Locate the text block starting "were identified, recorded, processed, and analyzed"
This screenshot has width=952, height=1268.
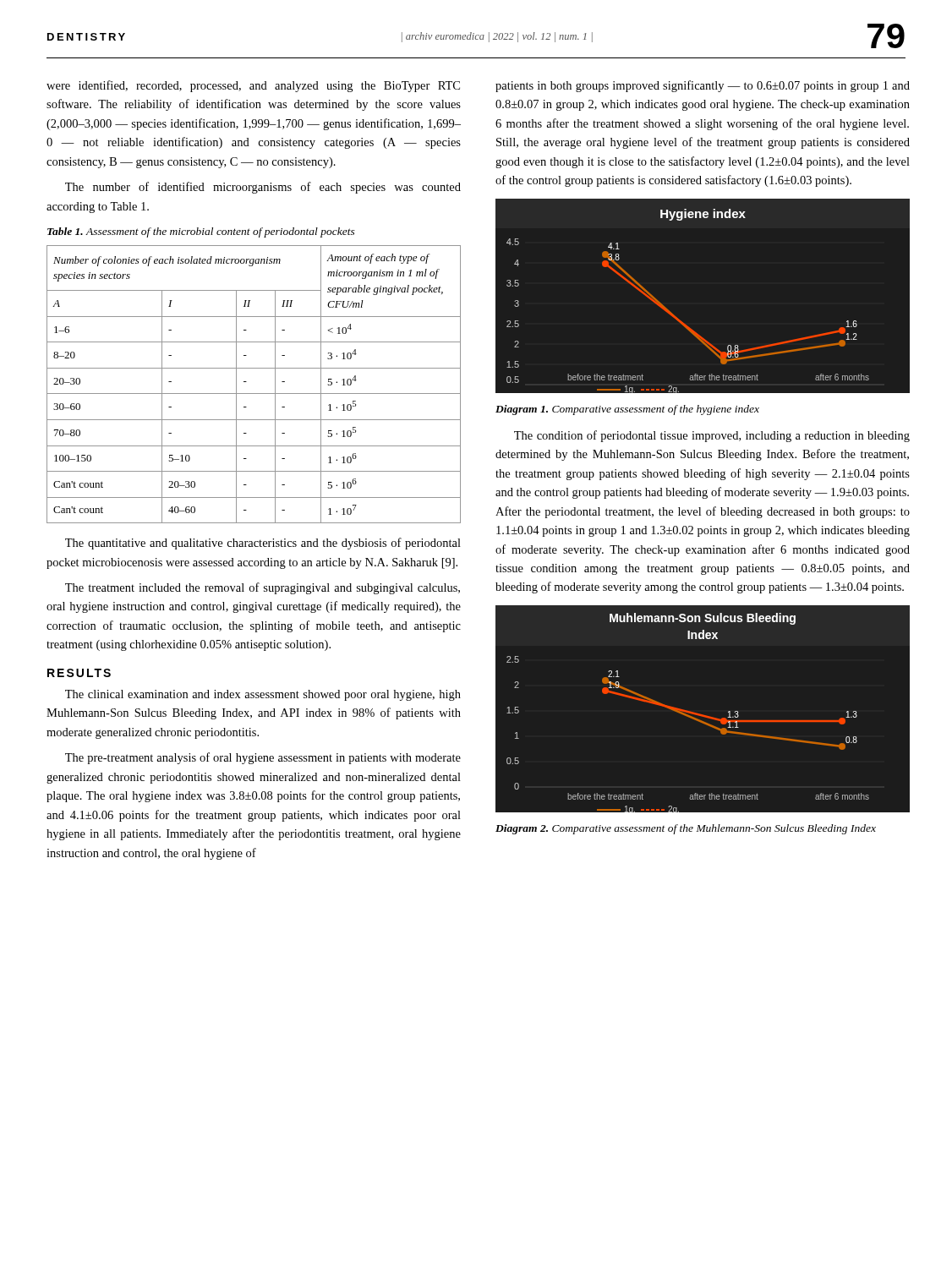254,146
